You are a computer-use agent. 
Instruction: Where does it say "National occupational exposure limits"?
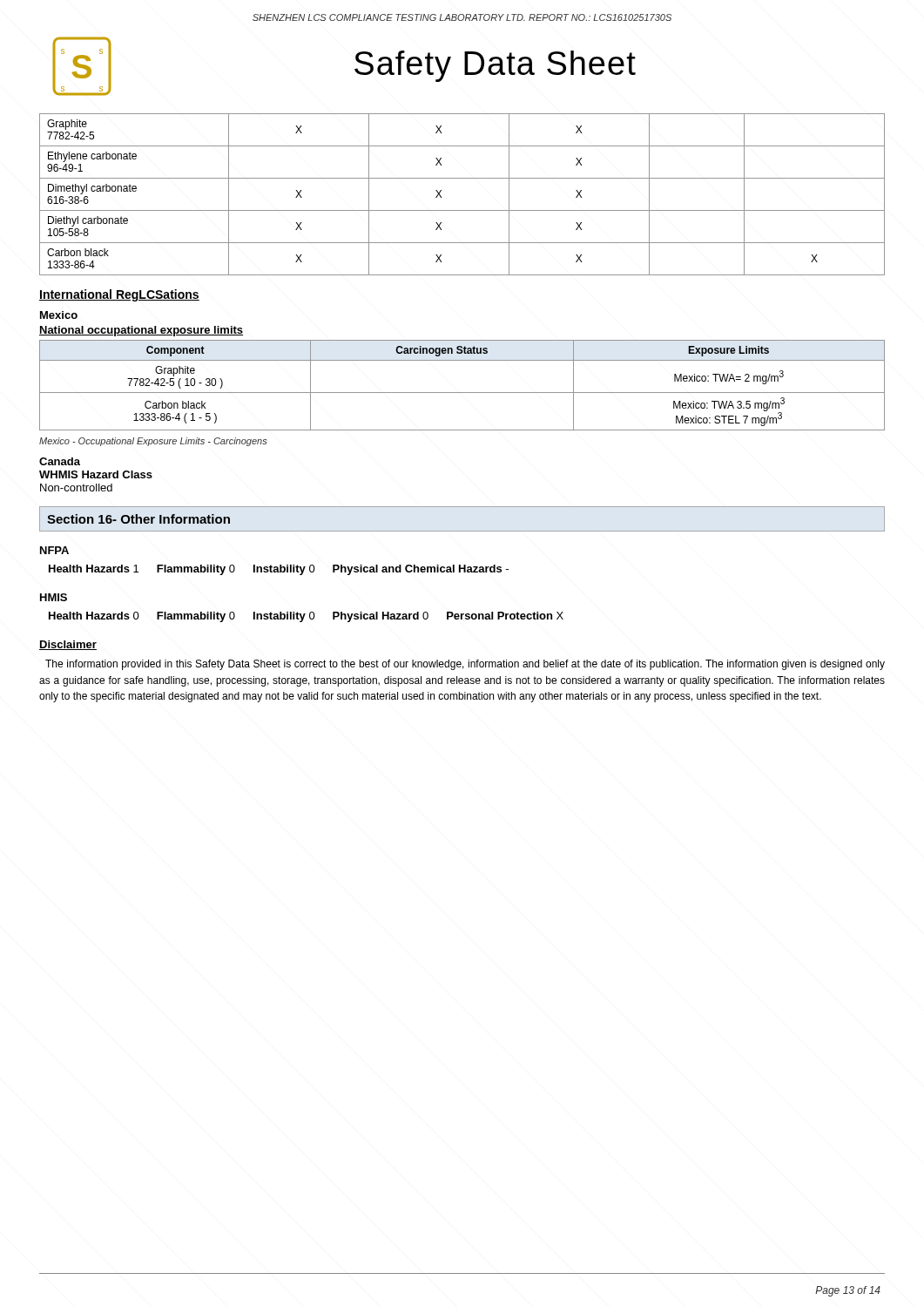pos(141,330)
